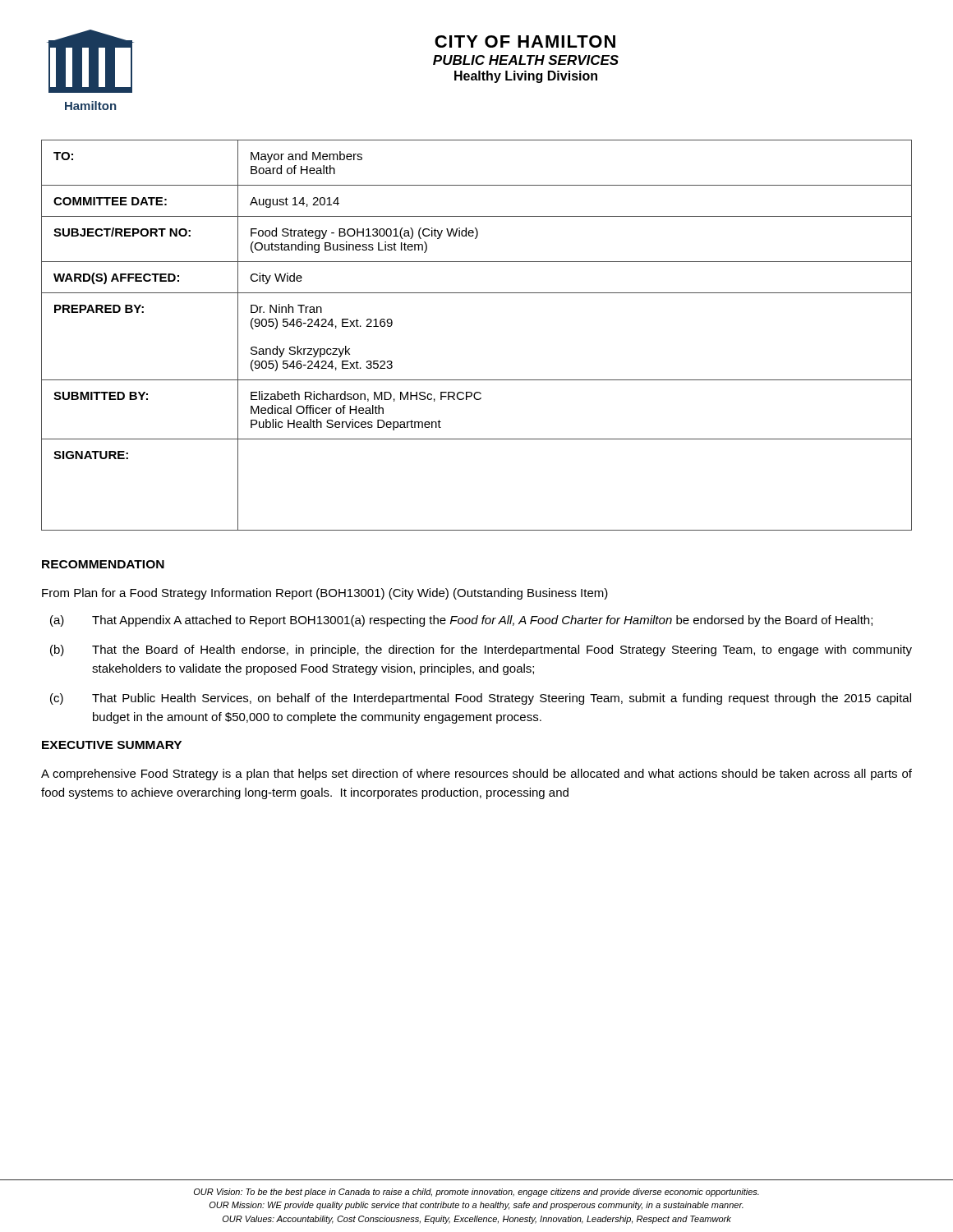Locate the block starting "EXECUTIVE SUMMARY"
The height and width of the screenshot is (1232, 953).
tap(112, 745)
